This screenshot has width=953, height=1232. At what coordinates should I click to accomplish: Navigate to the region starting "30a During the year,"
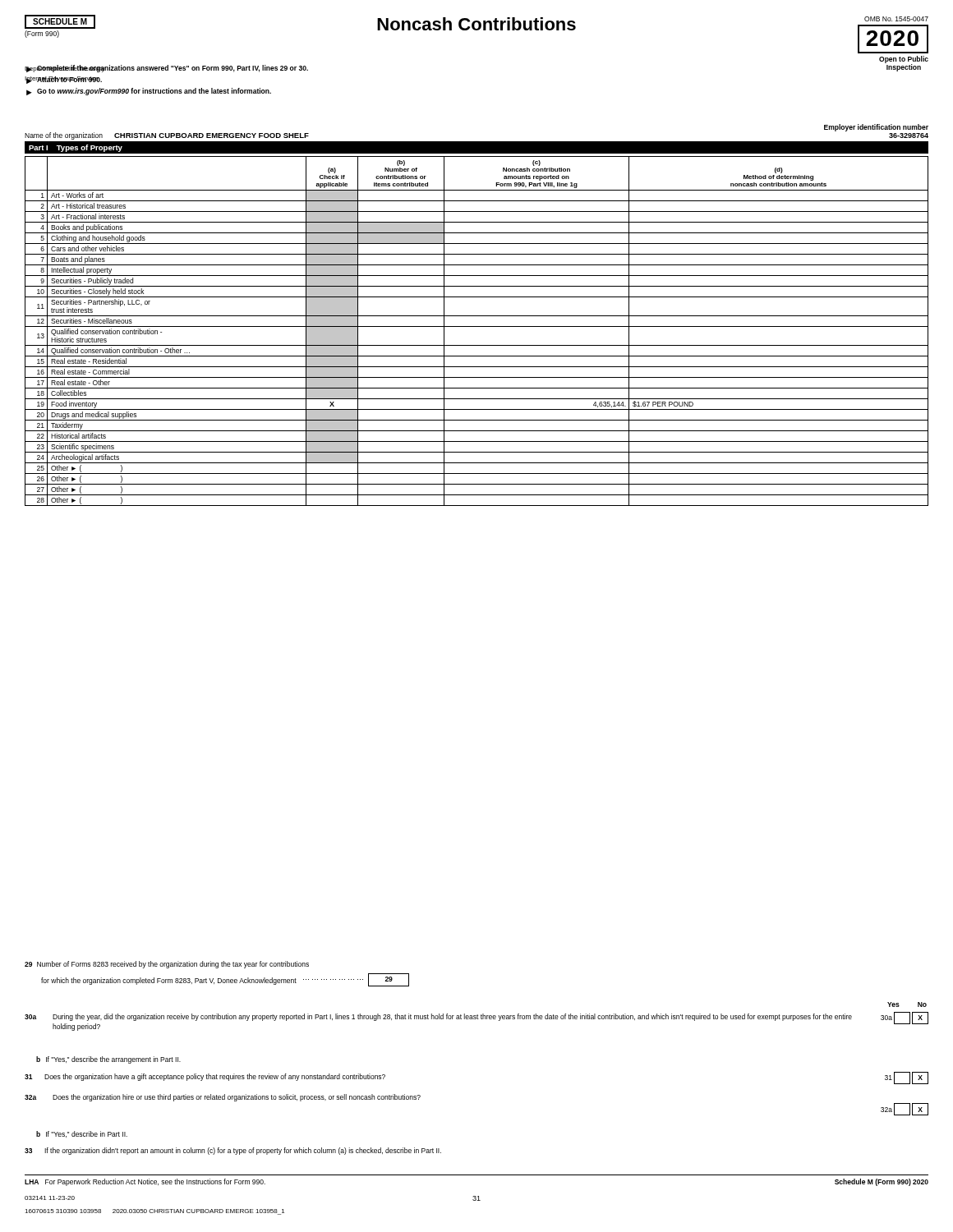476,1022
